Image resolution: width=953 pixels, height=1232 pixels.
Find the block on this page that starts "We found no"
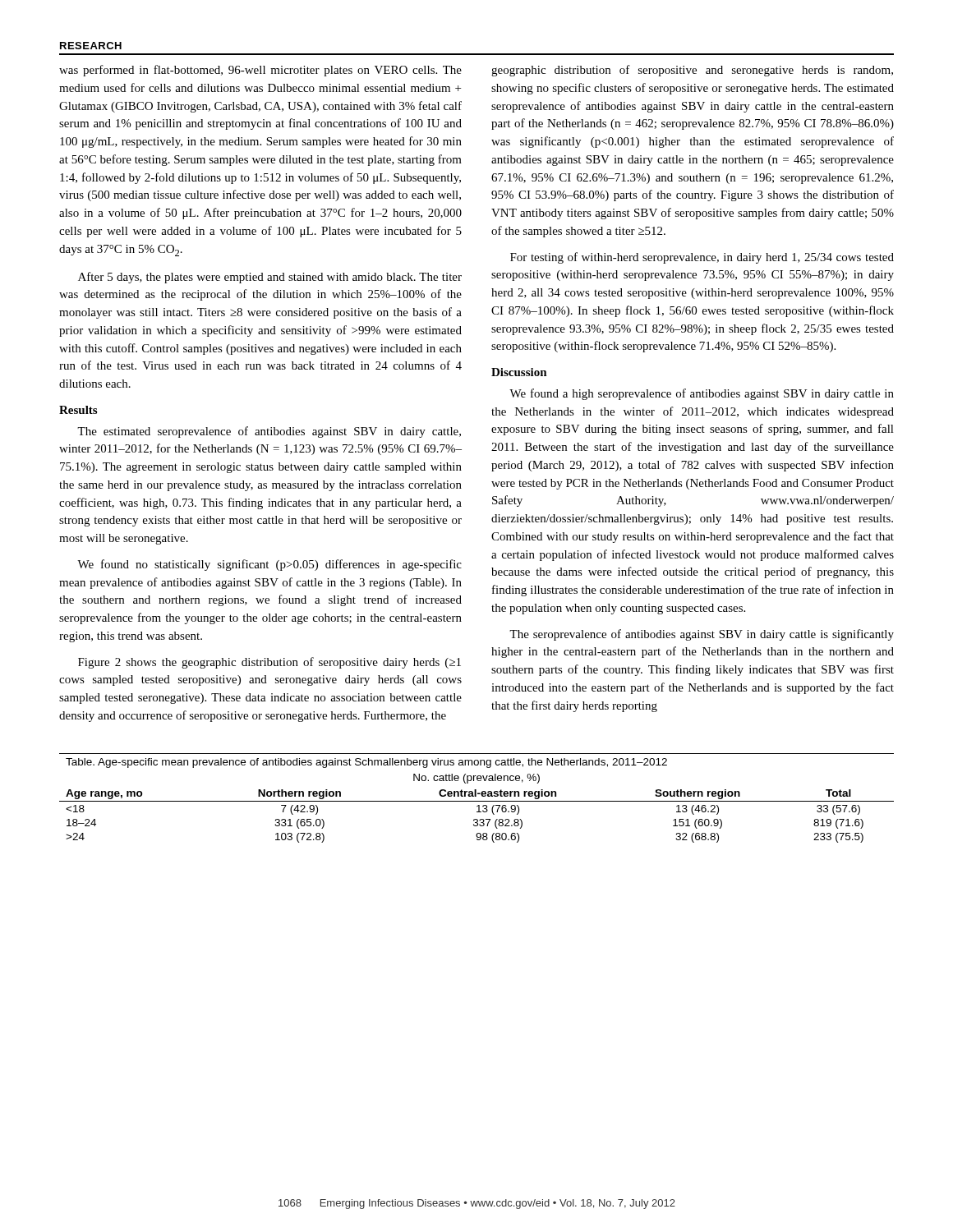(x=260, y=601)
